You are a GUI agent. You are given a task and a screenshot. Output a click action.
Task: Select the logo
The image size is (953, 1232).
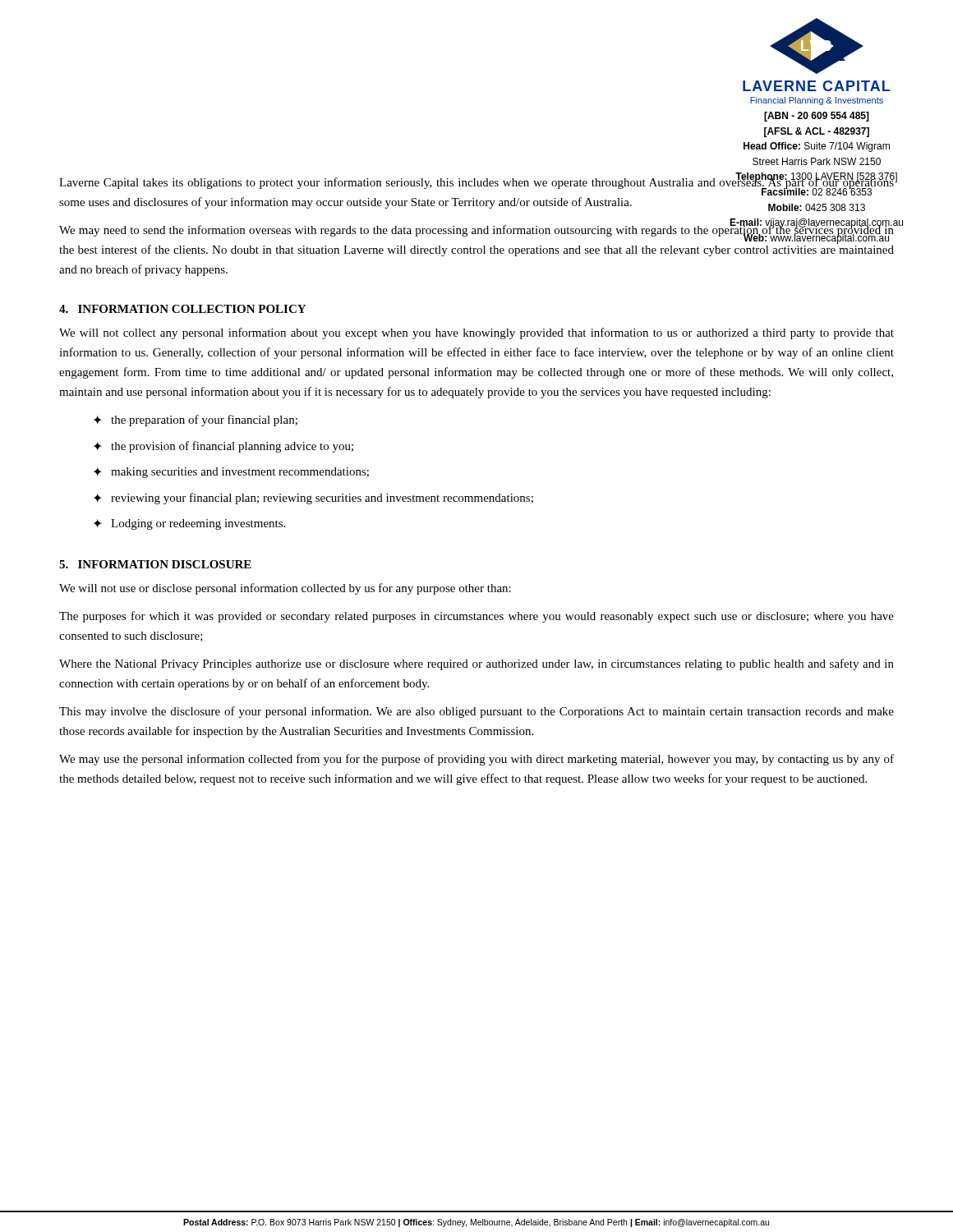click(817, 60)
